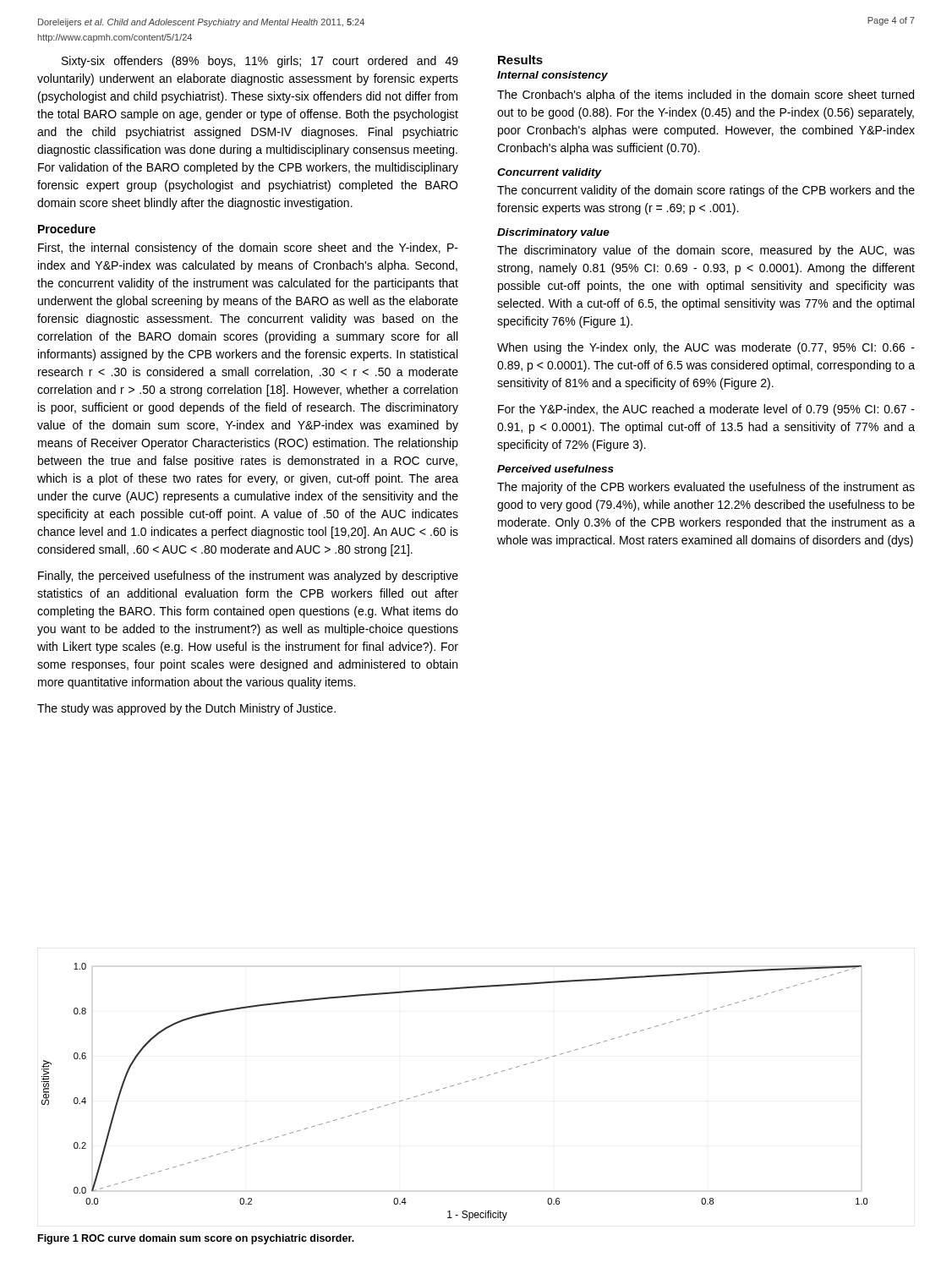The width and height of the screenshot is (952, 1268).
Task: Point to the region starting "The concurrent validity of the domain score ratings"
Action: pyautogui.click(x=706, y=199)
